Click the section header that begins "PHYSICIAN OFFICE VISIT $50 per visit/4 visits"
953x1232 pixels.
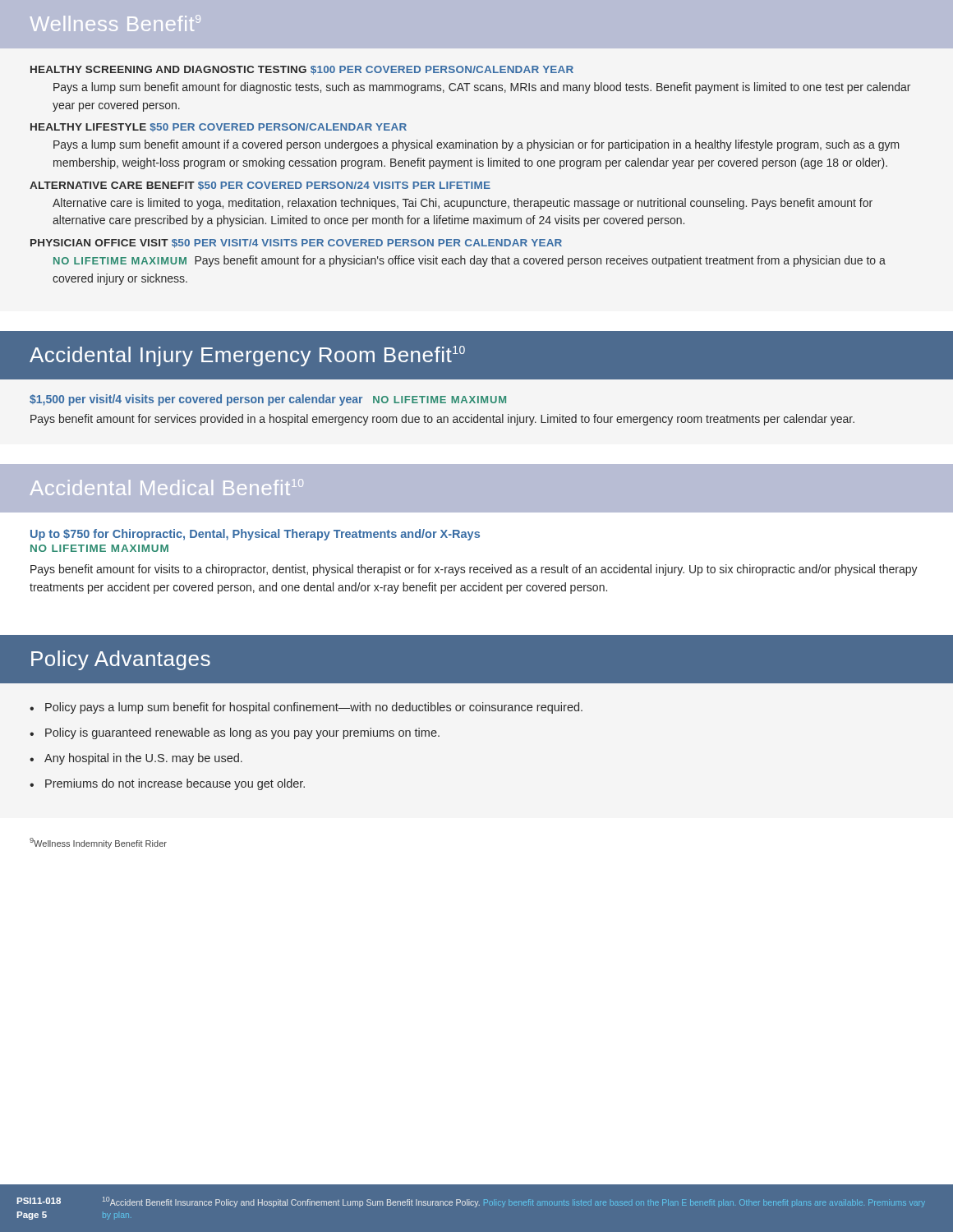[x=476, y=243]
